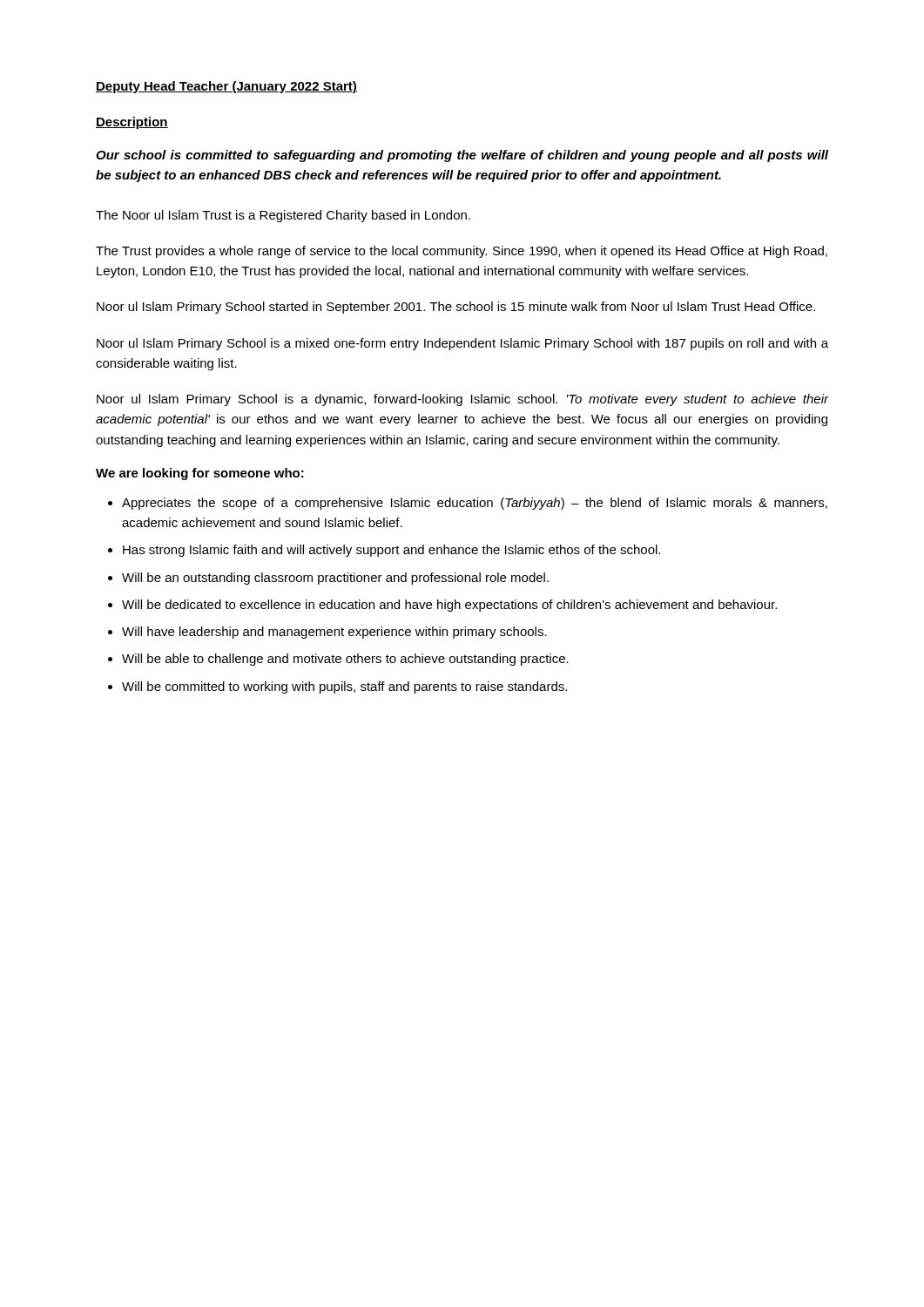Find the text starting "The Noor ul Islam Trust"
The height and width of the screenshot is (1307, 924).
[x=283, y=214]
